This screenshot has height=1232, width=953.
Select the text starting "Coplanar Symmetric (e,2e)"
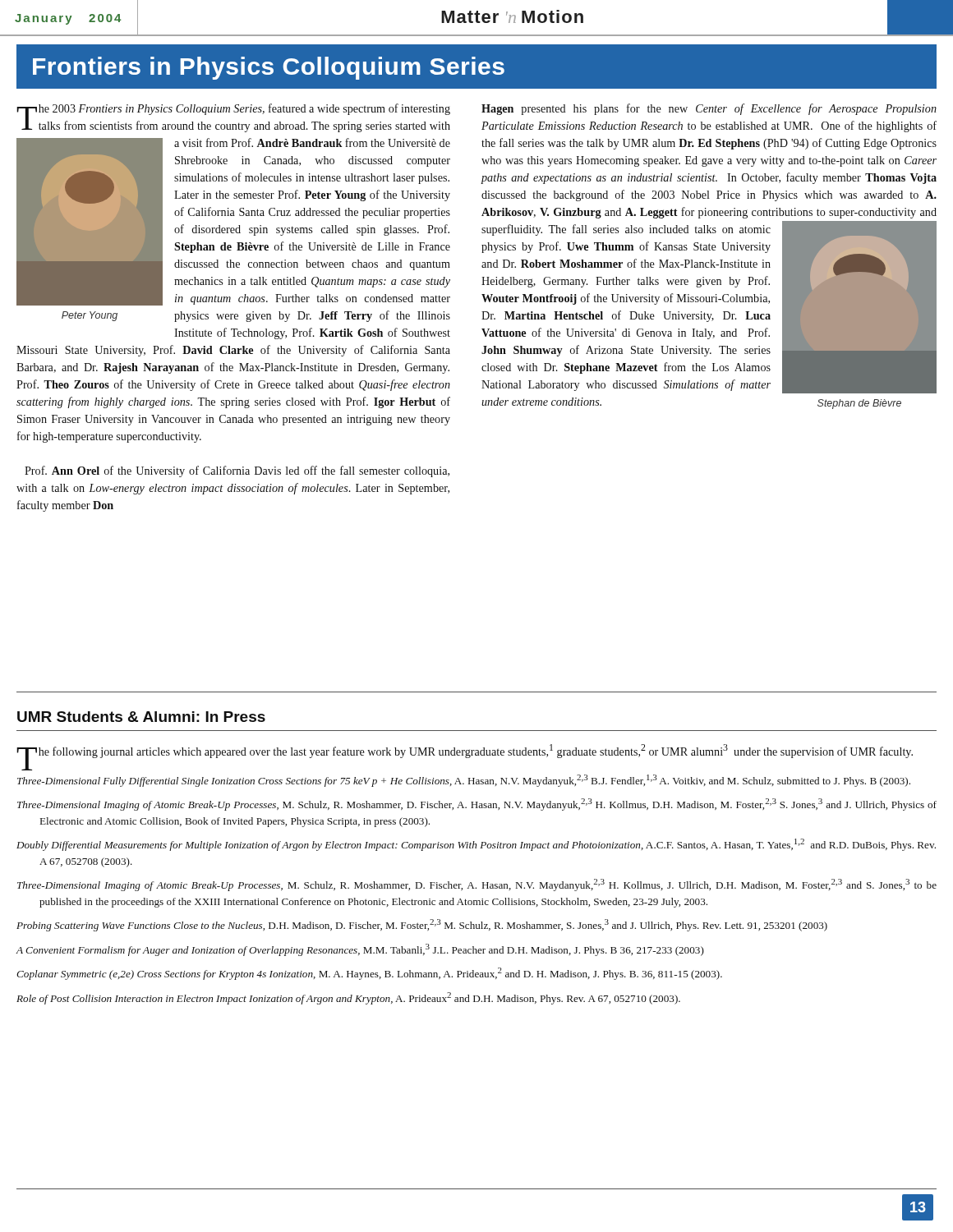(x=369, y=973)
